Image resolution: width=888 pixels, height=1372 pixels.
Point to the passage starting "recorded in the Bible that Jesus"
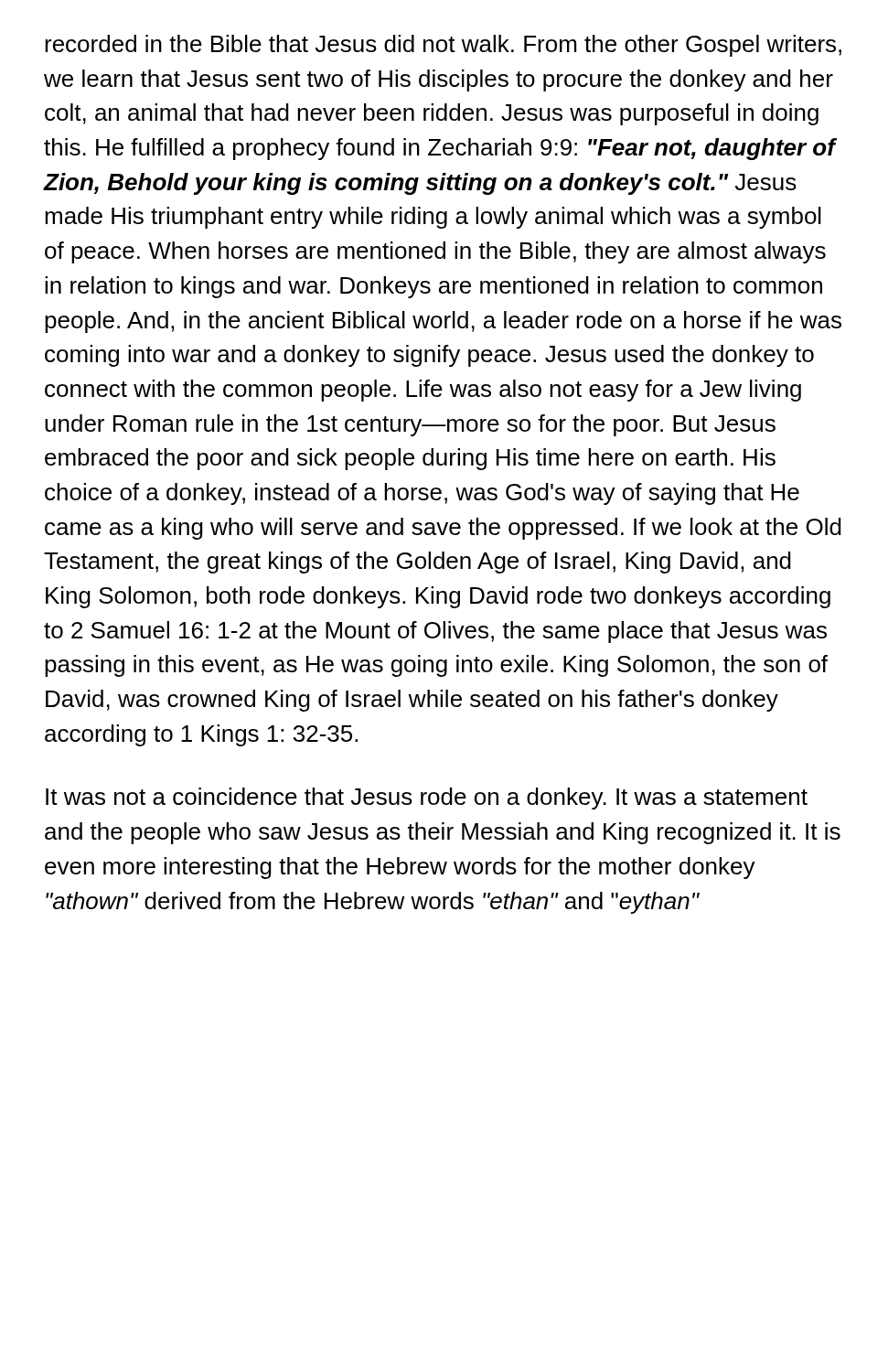[444, 389]
